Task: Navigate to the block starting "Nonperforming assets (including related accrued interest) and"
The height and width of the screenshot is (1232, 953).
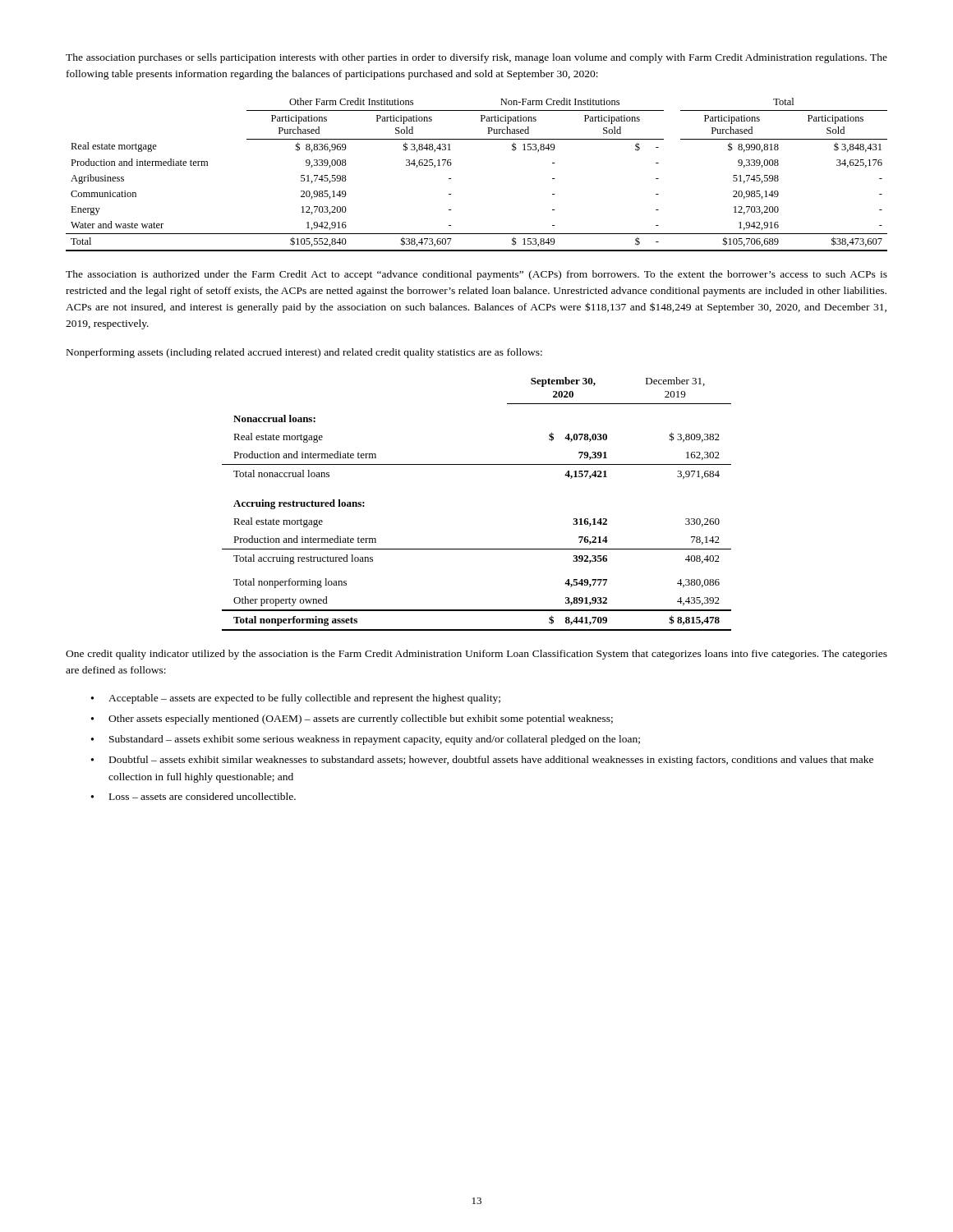Action: (x=304, y=351)
